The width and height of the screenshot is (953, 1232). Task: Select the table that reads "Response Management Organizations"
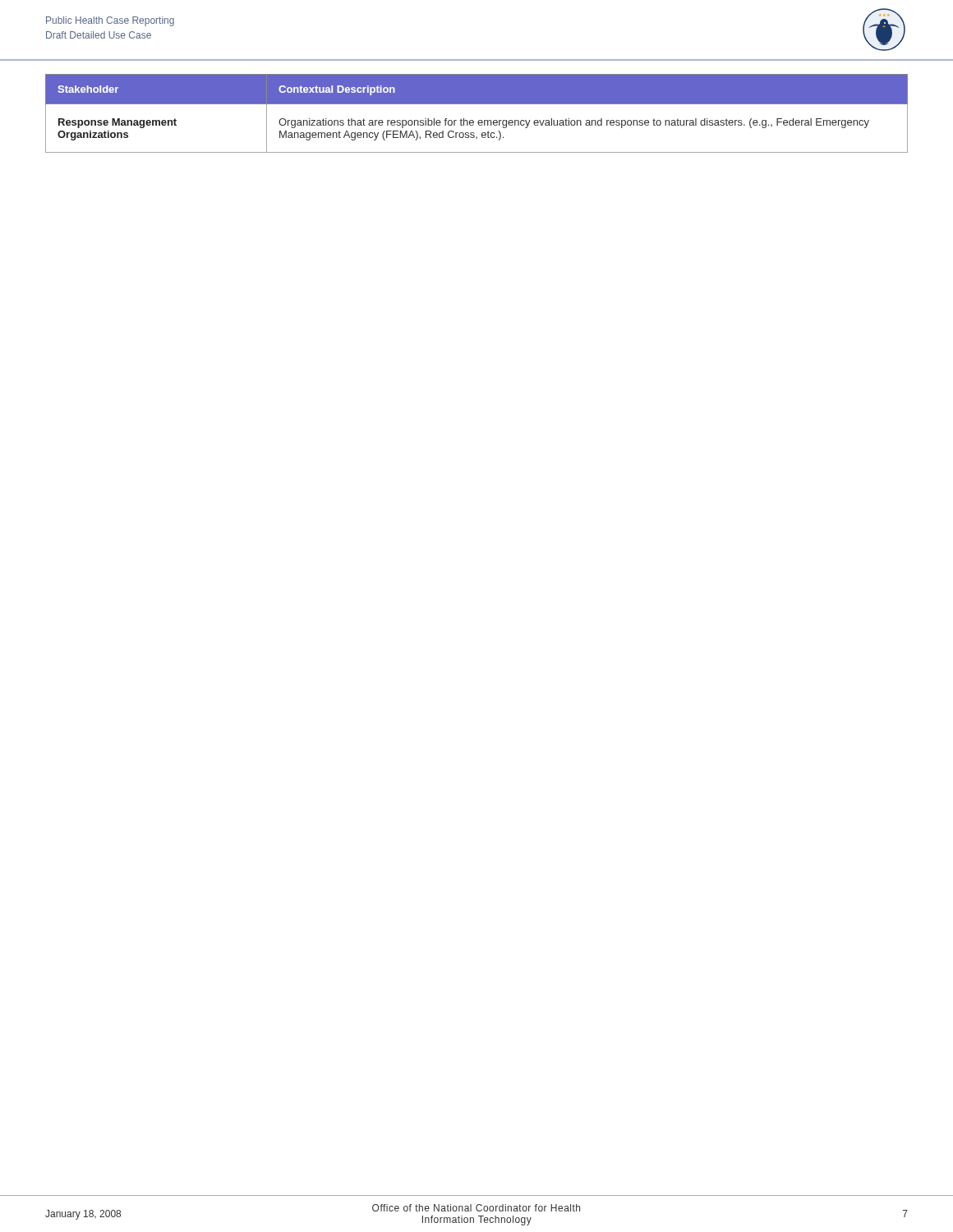476,113
